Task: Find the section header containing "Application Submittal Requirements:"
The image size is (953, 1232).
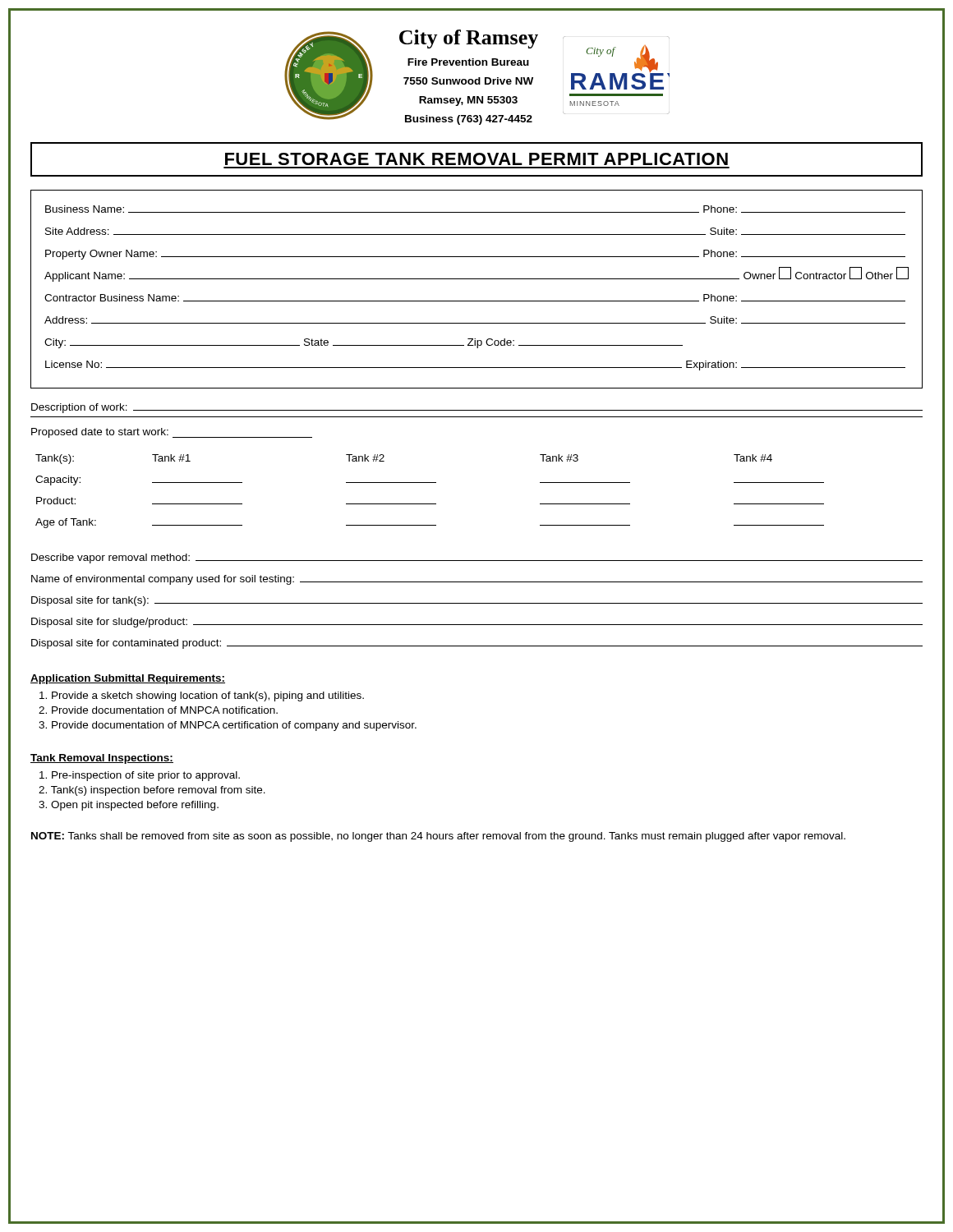Action: 128,678
